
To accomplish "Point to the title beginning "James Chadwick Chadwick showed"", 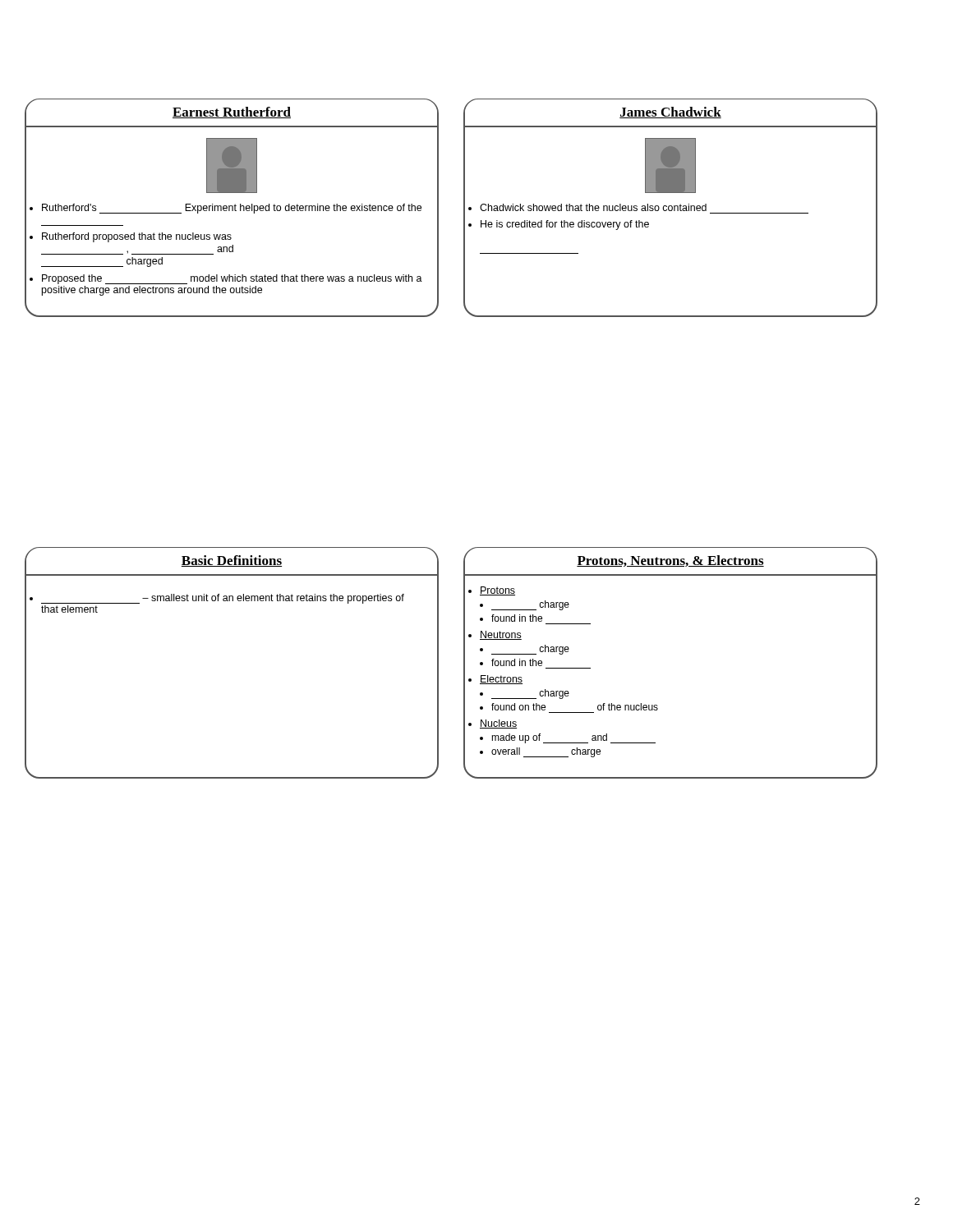I will tap(670, 177).
